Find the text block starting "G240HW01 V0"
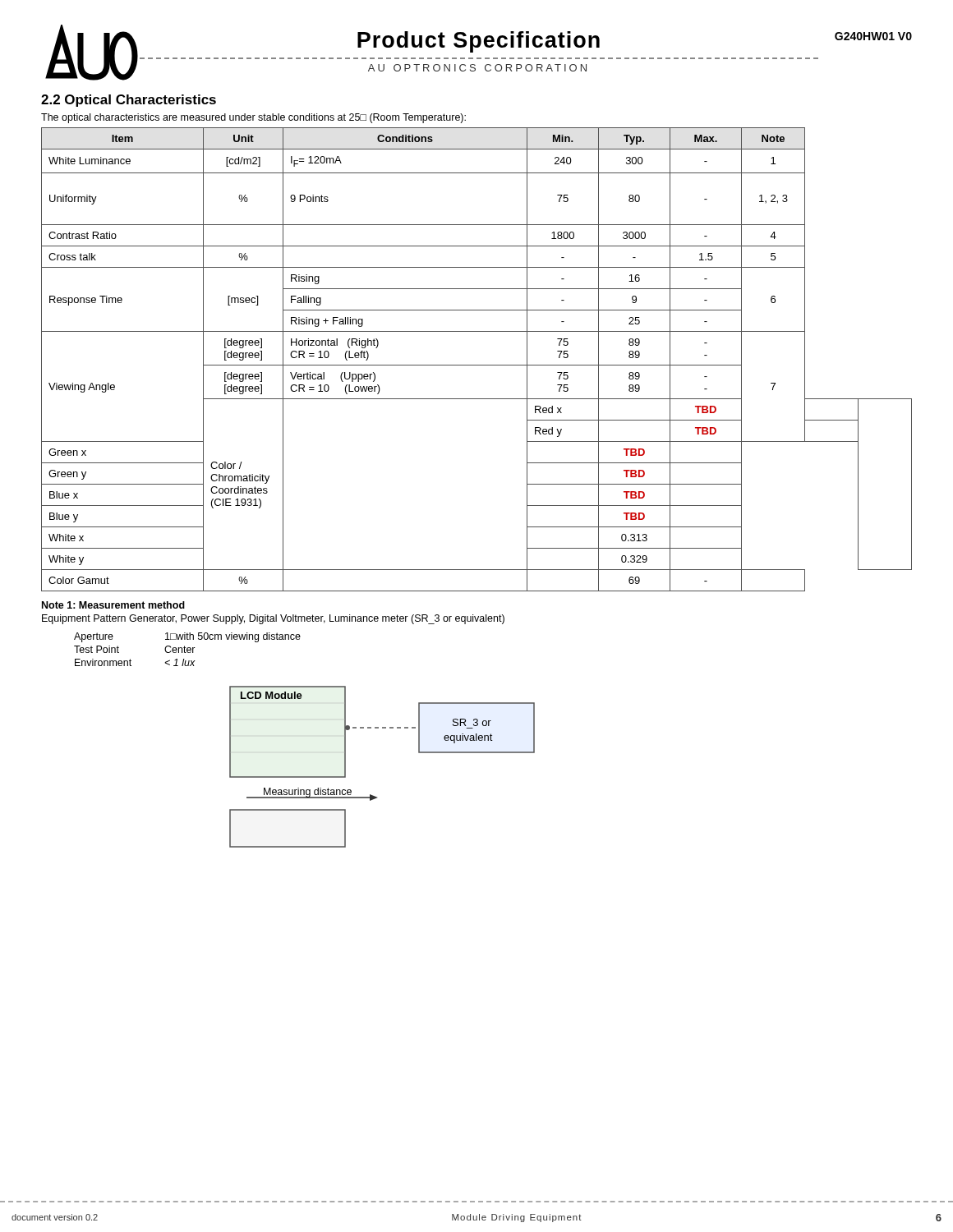This screenshot has width=953, height=1232. (873, 36)
